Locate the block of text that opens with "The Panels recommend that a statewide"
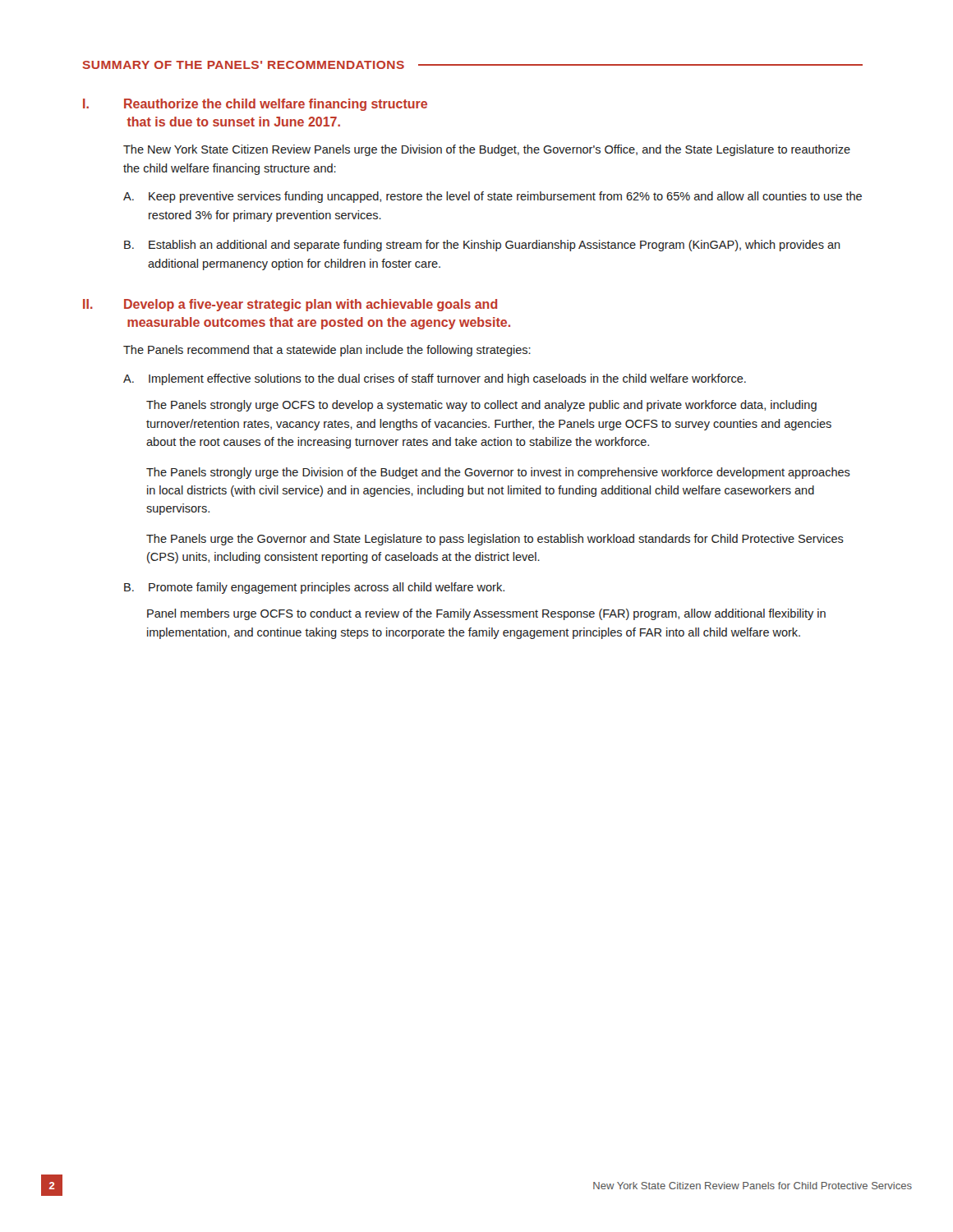The height and width of the screenshot is (1232, 953). [327, 350]
